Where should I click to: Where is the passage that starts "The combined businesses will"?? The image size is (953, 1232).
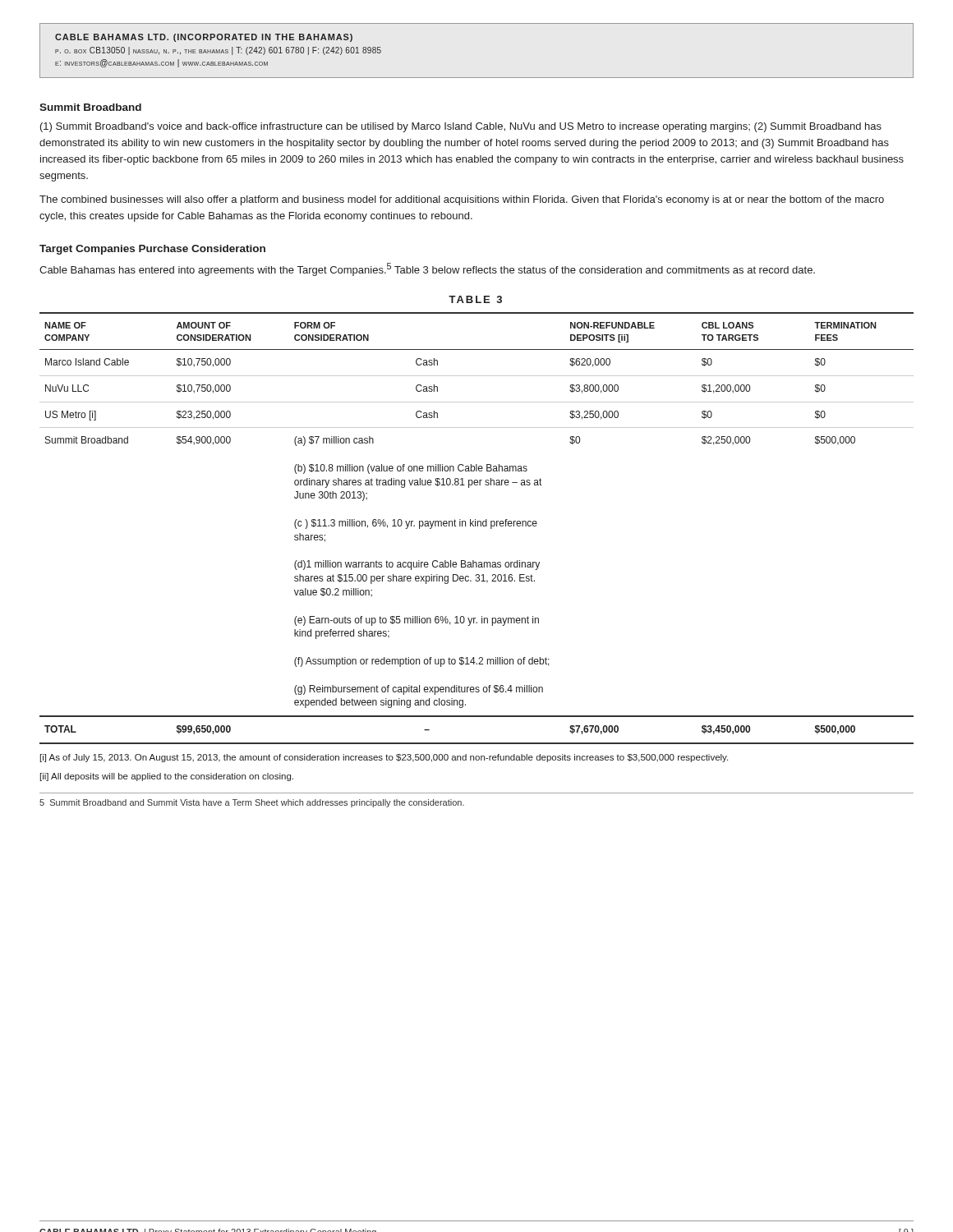pos(462,207)
